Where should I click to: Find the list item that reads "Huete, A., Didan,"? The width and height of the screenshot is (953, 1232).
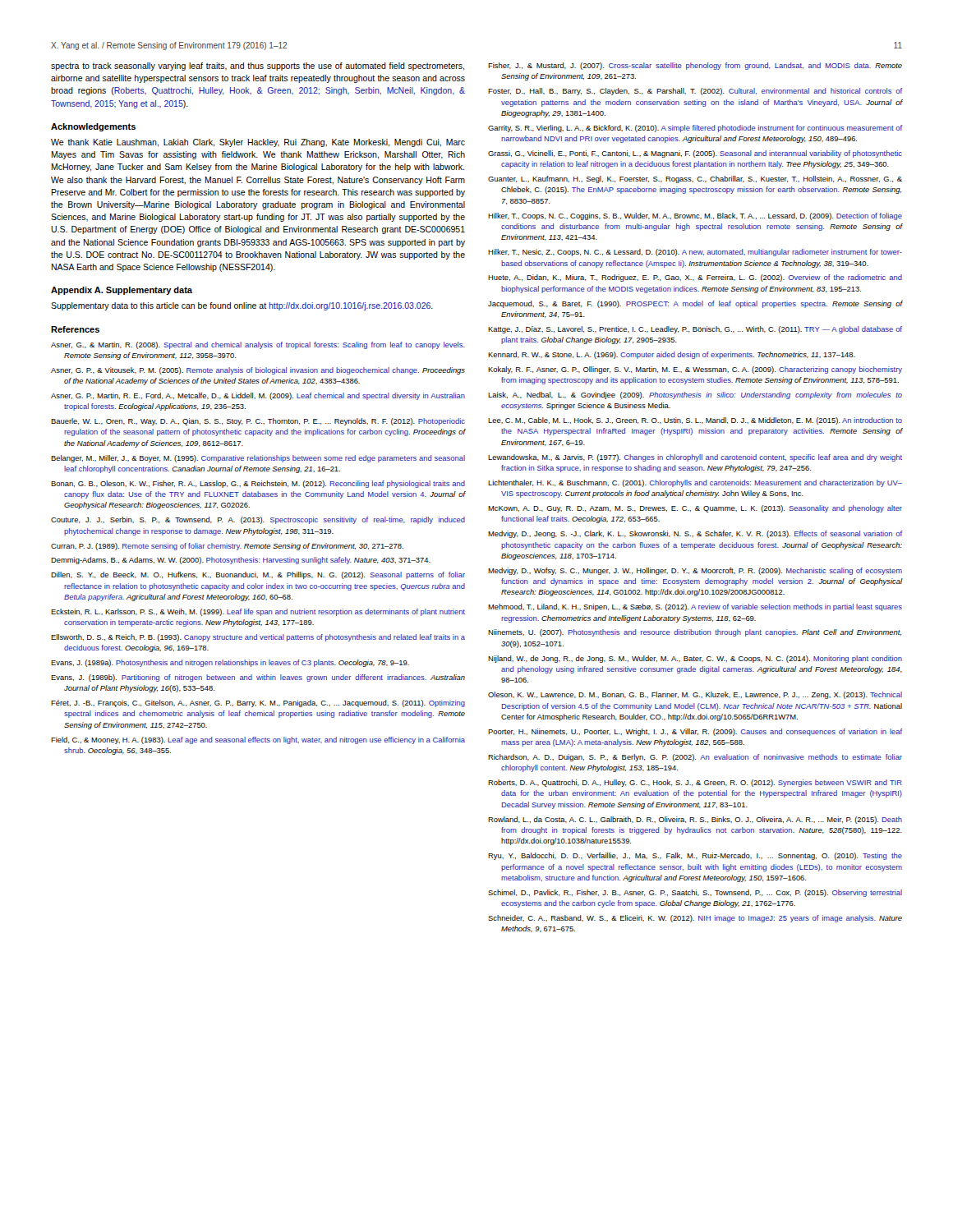[695, 283]
